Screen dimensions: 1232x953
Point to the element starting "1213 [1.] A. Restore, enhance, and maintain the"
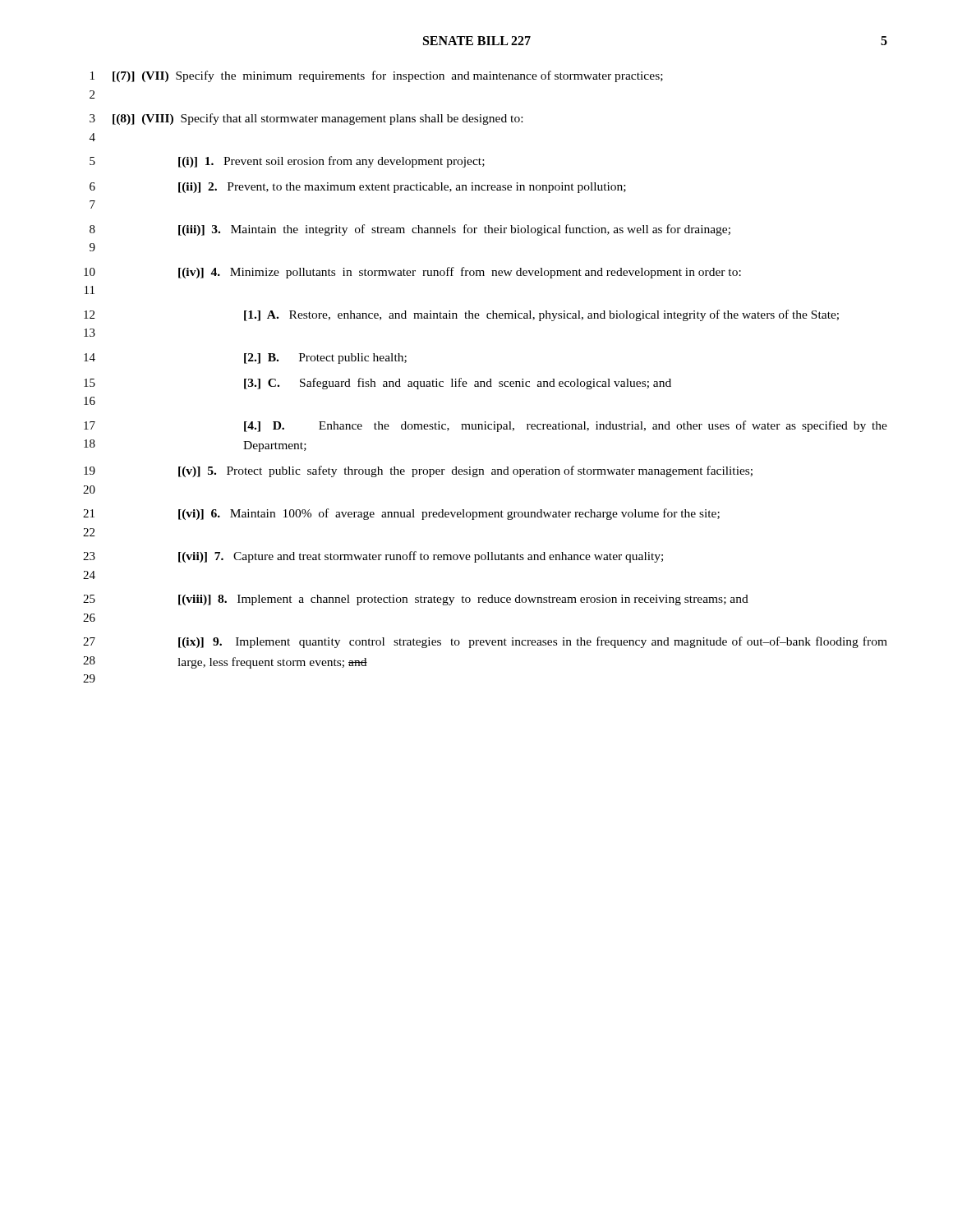pyautogui.click(x=476, y=323)
